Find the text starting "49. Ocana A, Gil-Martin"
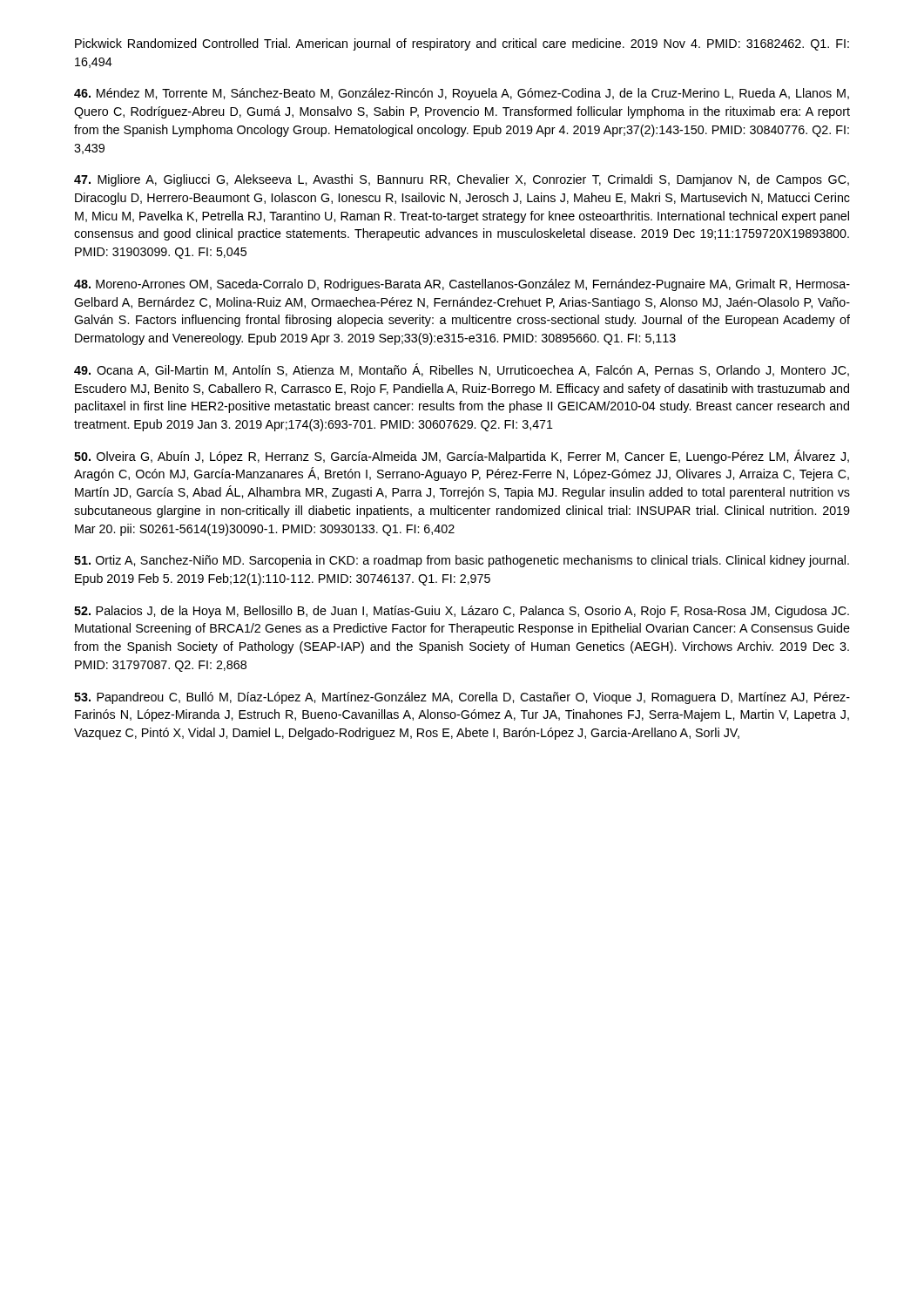924x1307 pixels. pos(462,398)
